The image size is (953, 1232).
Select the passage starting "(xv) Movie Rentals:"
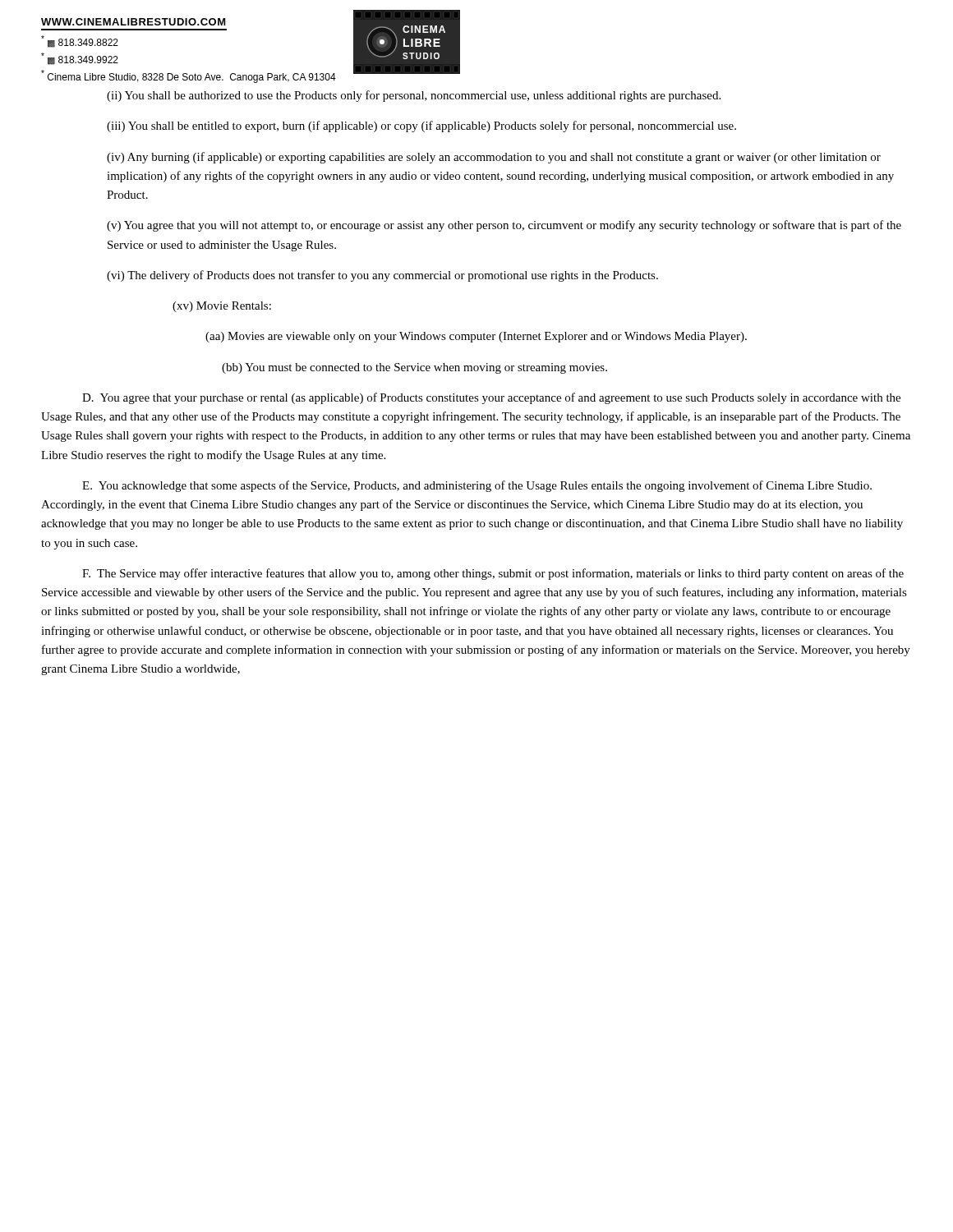coord(222,306)
